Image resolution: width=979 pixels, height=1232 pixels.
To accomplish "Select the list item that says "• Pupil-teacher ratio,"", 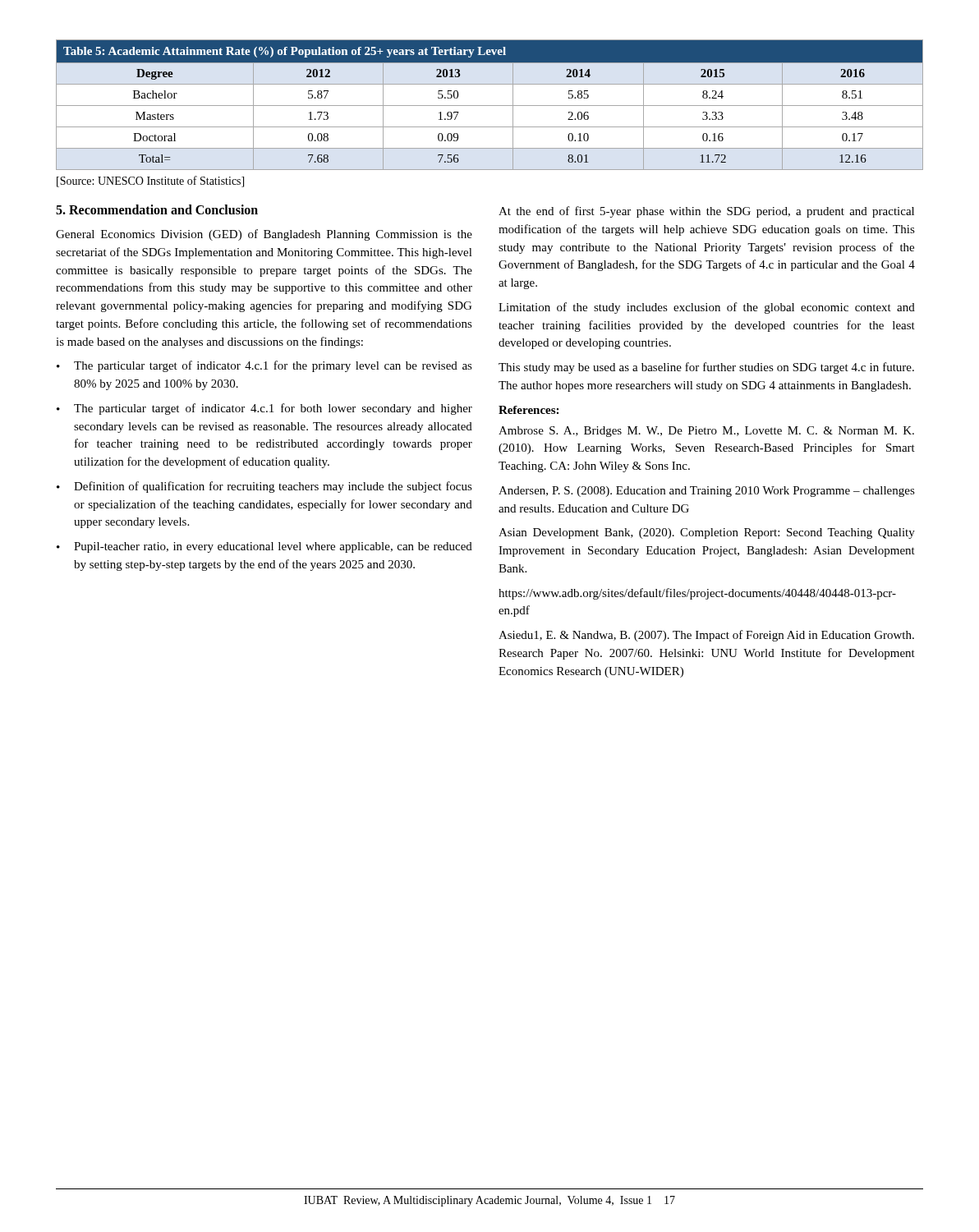I will (x=264, y=556).
